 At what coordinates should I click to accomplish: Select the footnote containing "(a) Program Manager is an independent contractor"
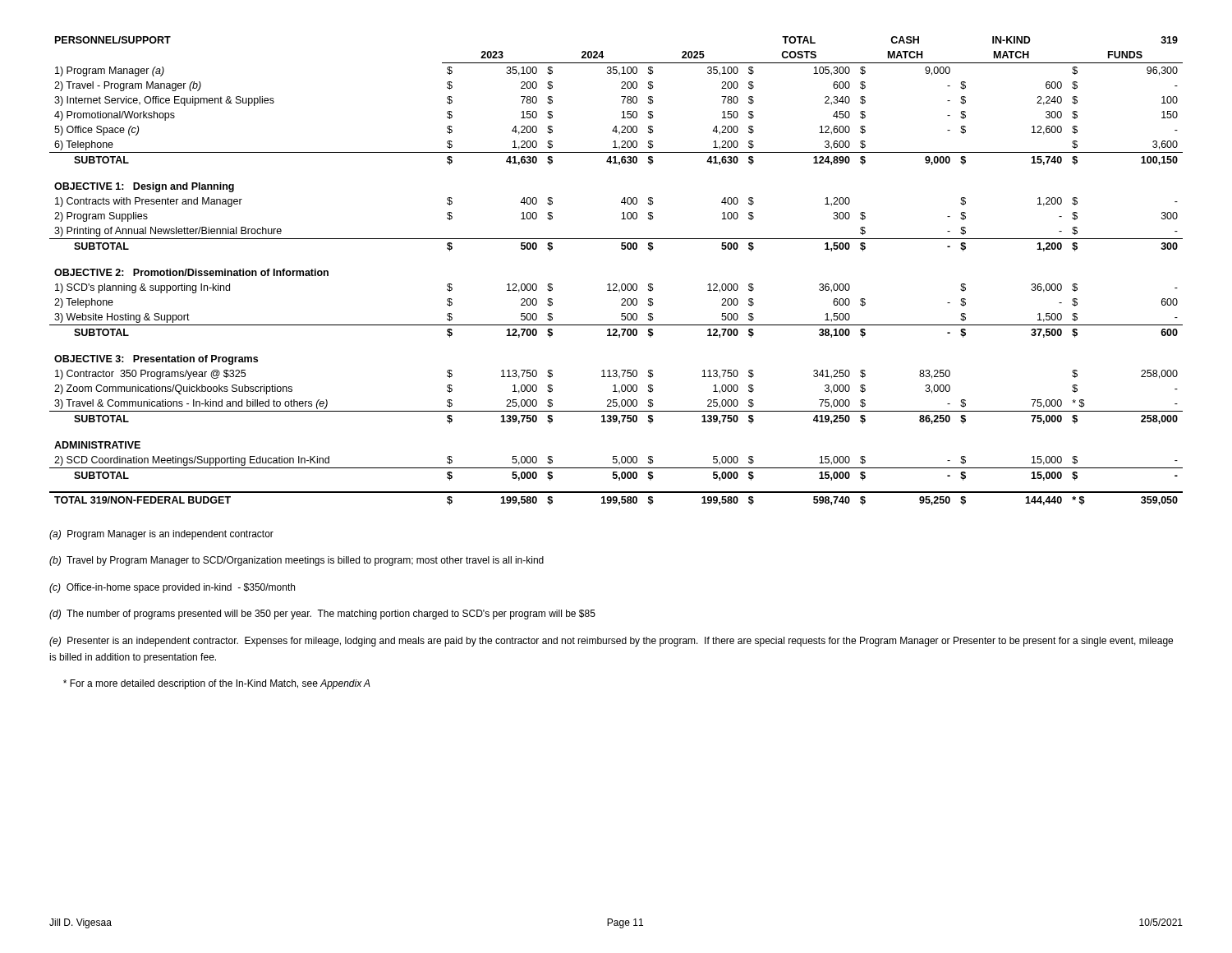(x=161, y=535)
